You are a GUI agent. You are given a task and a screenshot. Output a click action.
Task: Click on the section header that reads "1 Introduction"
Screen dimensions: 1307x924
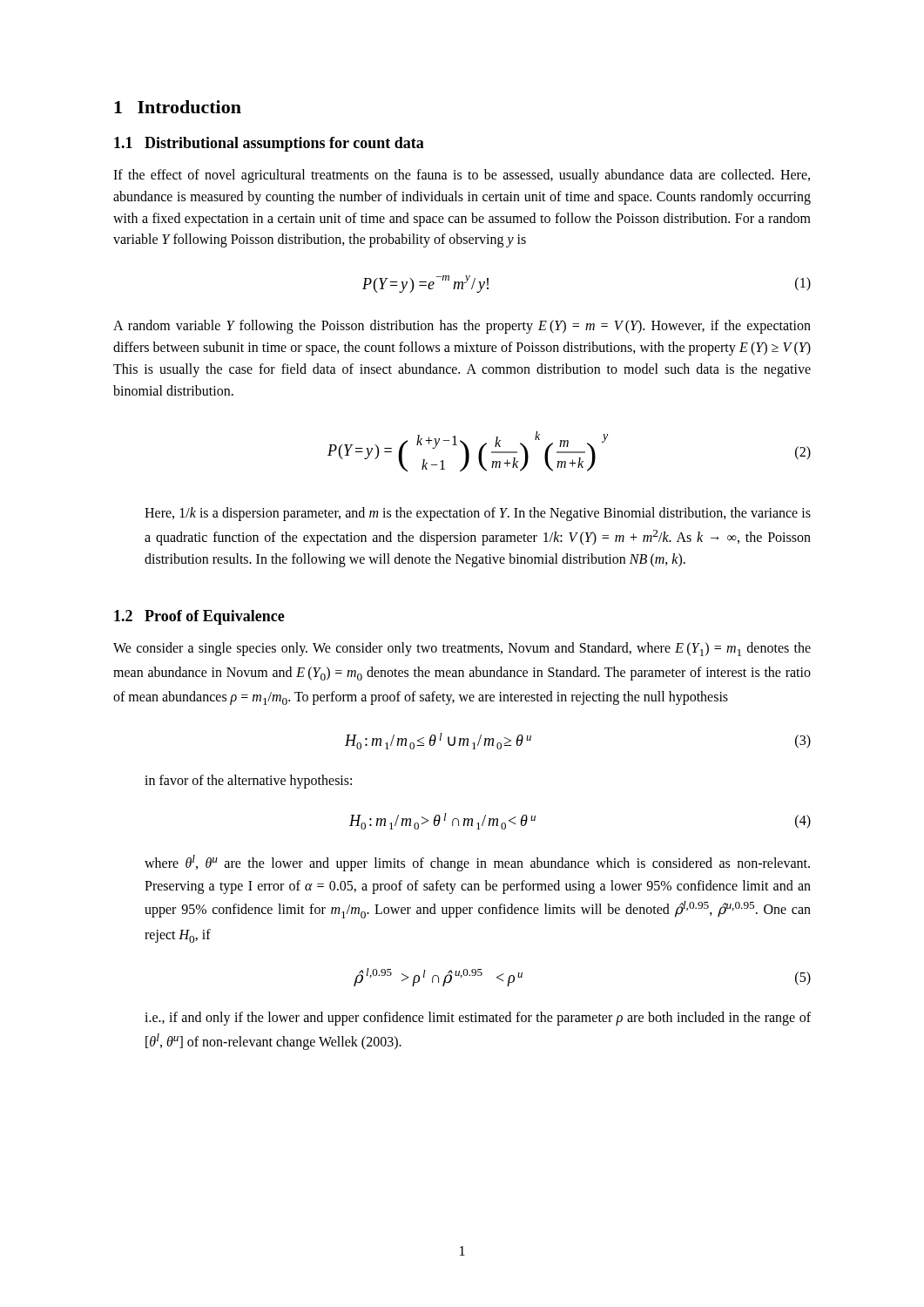177,107
